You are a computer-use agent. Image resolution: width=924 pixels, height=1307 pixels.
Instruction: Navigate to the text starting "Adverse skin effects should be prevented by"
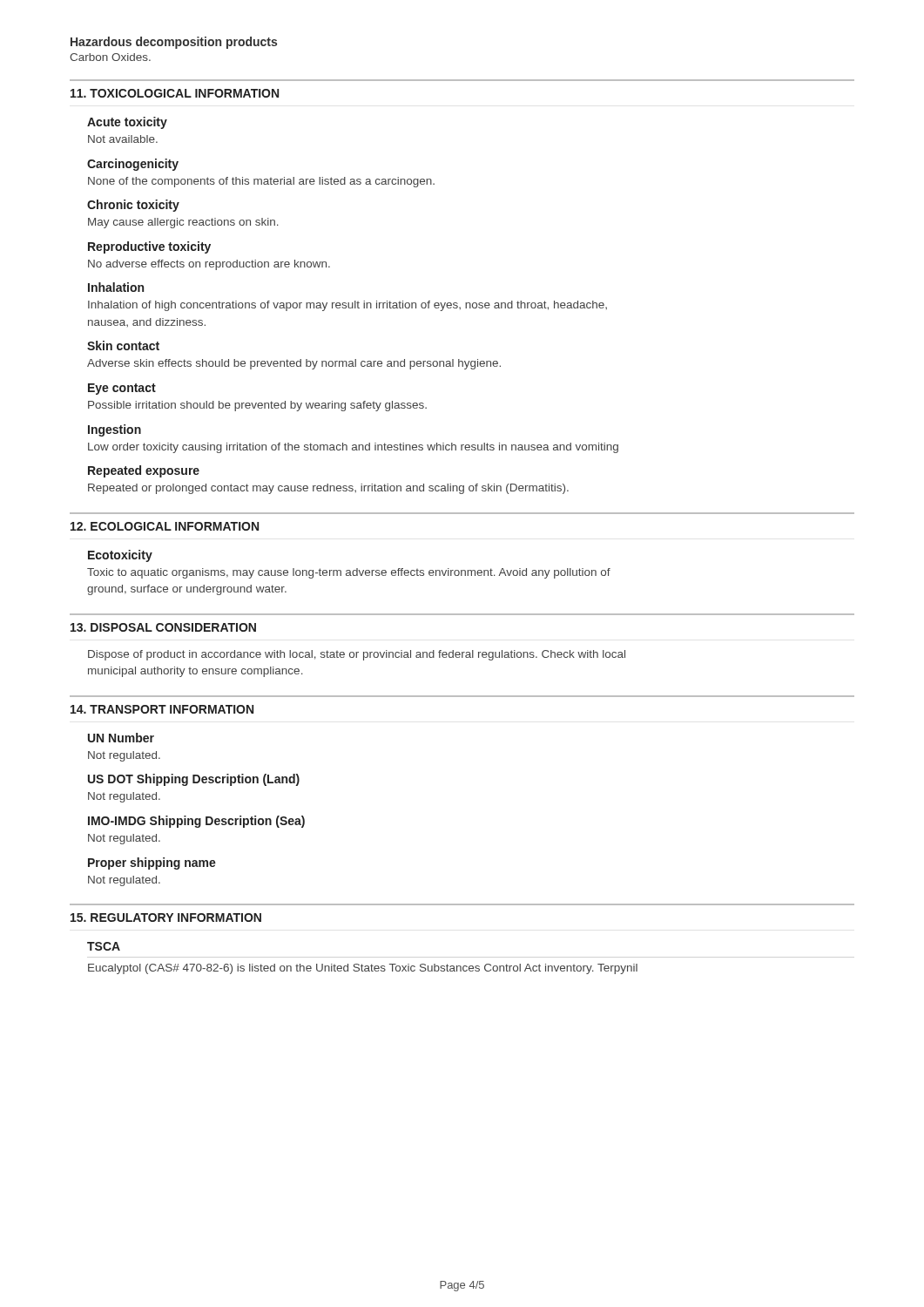pyautogui.click(x=295, y=363)
